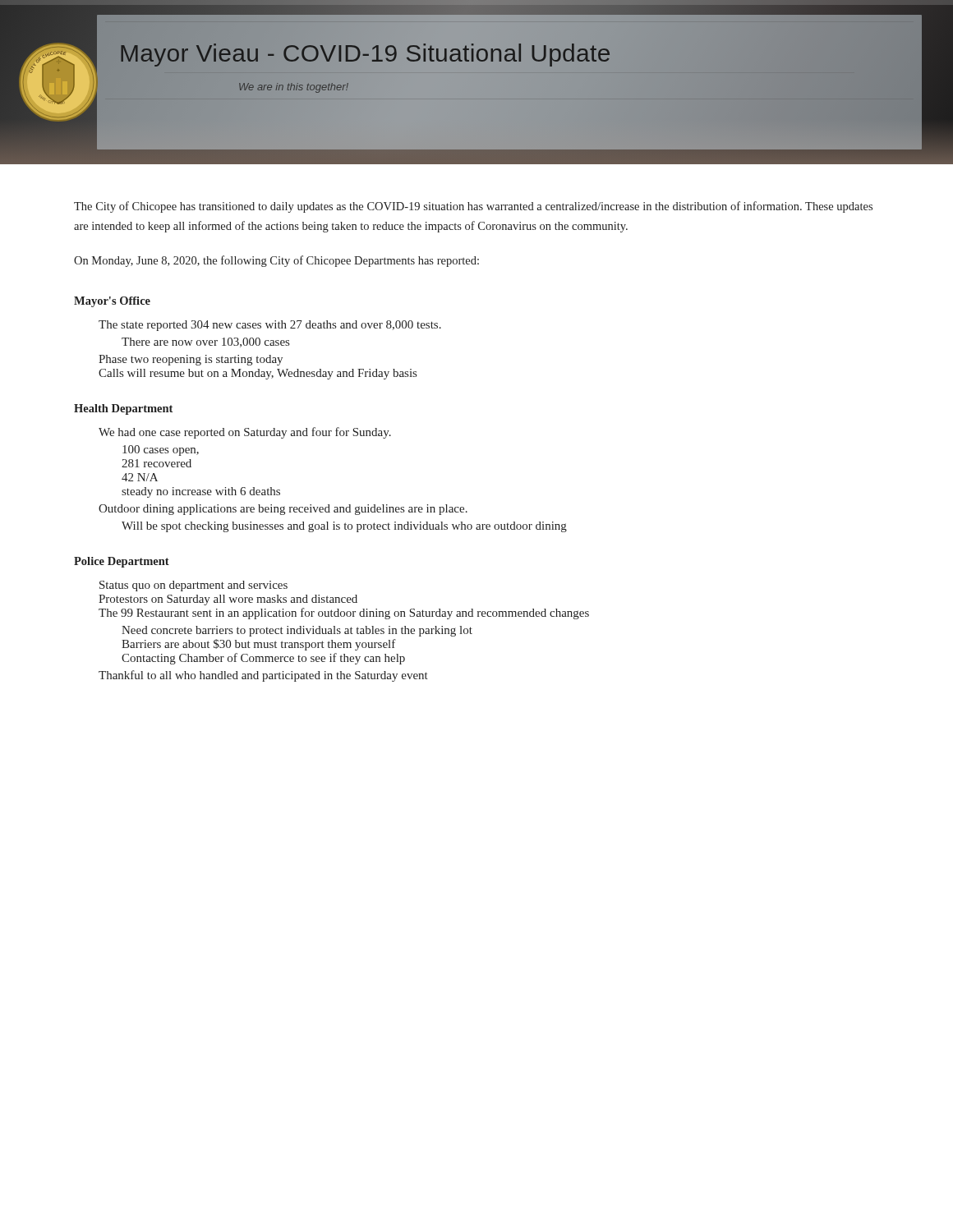Viewport: 953px width, 1232px height.
Task: Find the region starting "Mayor's Office"
Action: [x=112, y=300]
